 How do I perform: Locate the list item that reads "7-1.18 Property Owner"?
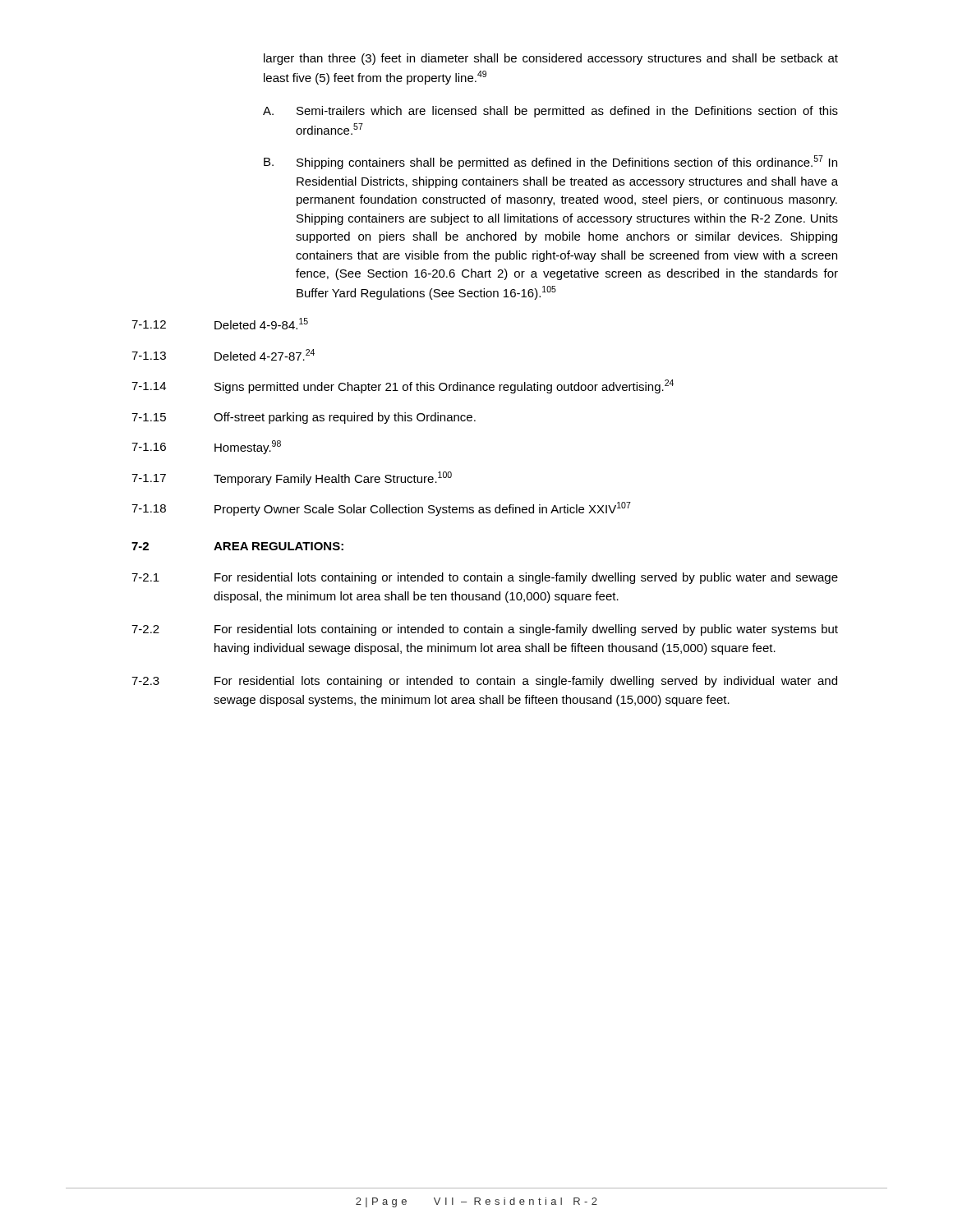pyautogui.click(x=485, y=509)
